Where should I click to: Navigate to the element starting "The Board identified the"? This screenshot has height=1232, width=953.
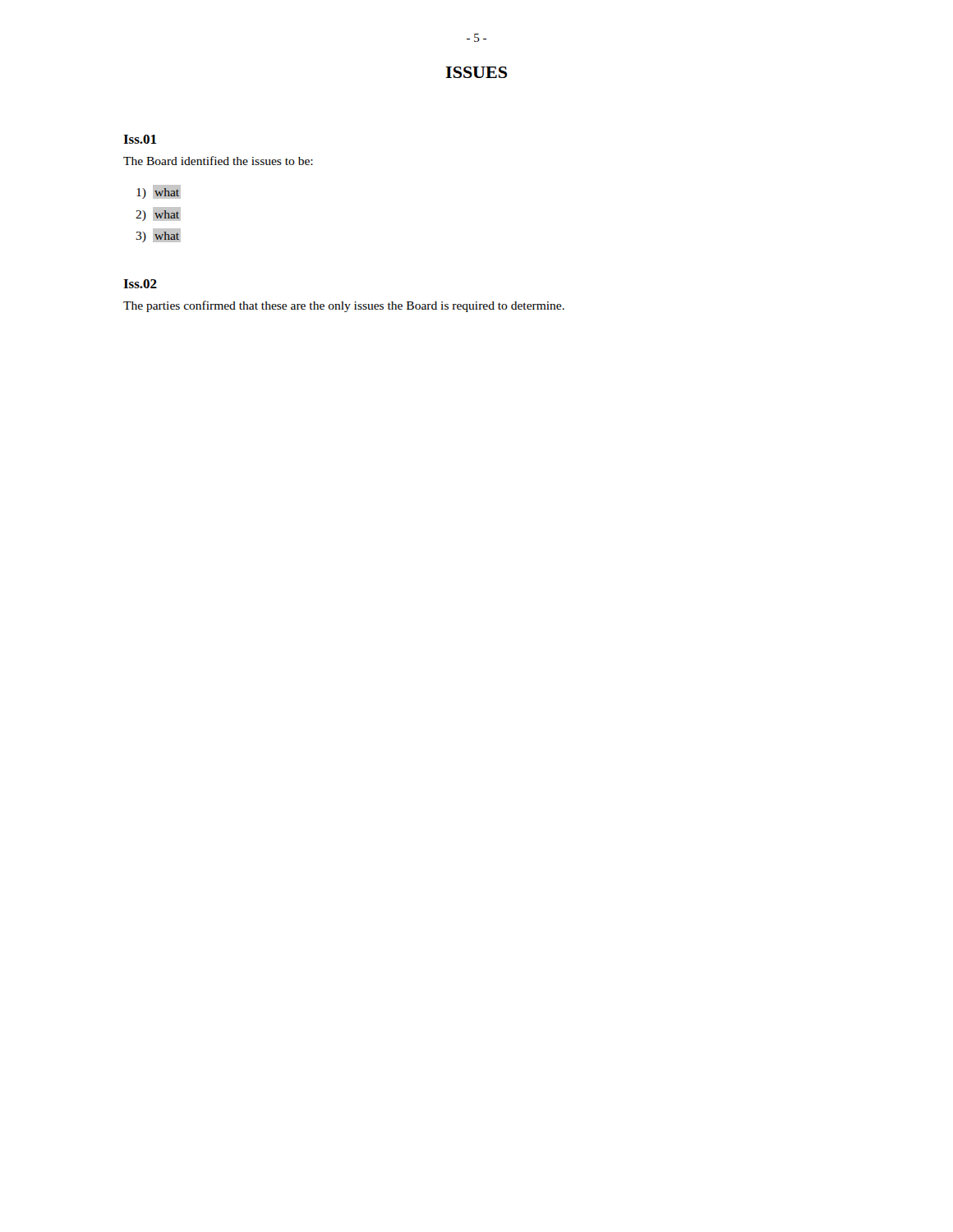218,161
